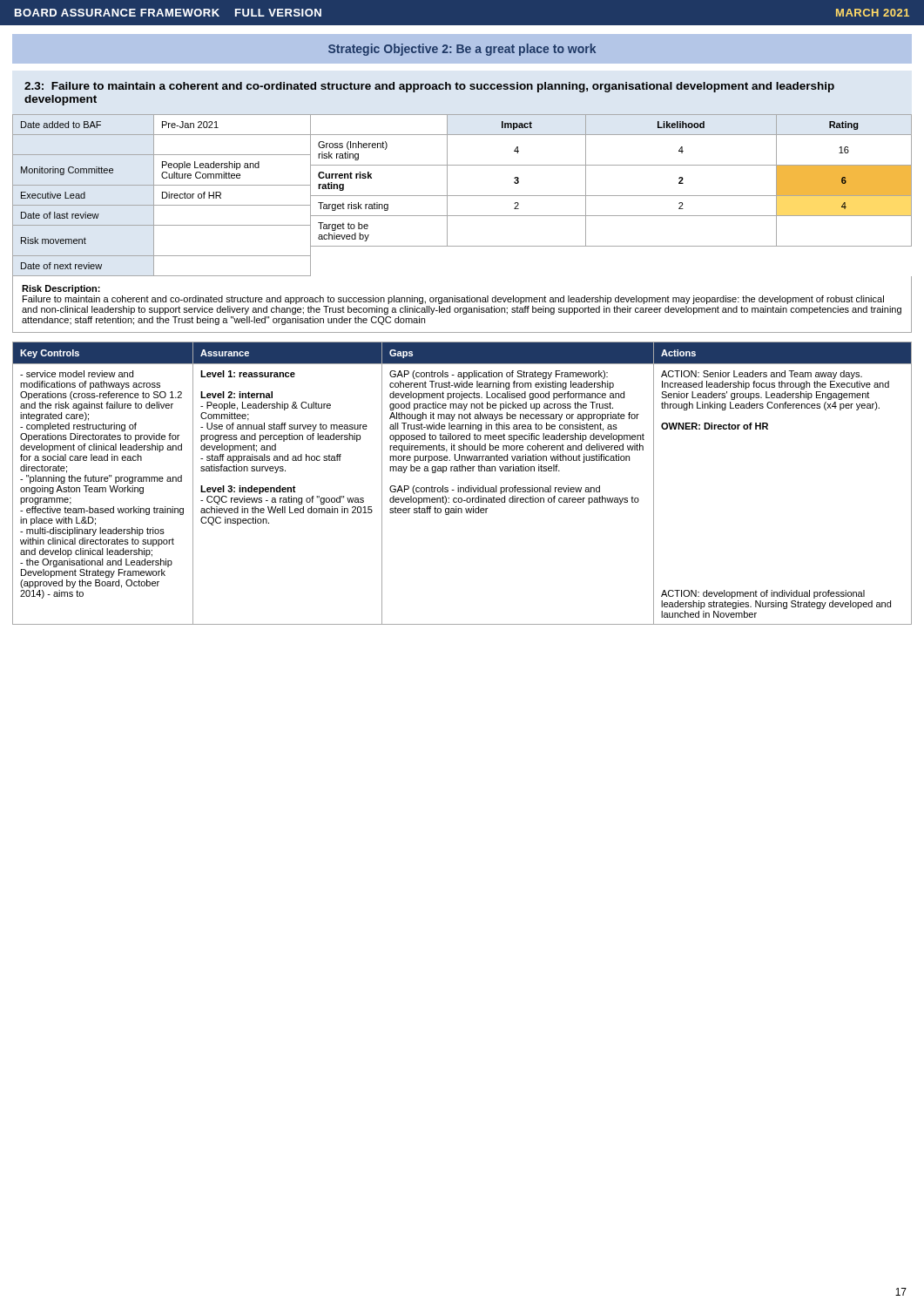Image resolution: width=924 pixels, height=1307 pixels.
Task: Find the table that mentions "People Leadership and"
Action: [x=162, y=196]
